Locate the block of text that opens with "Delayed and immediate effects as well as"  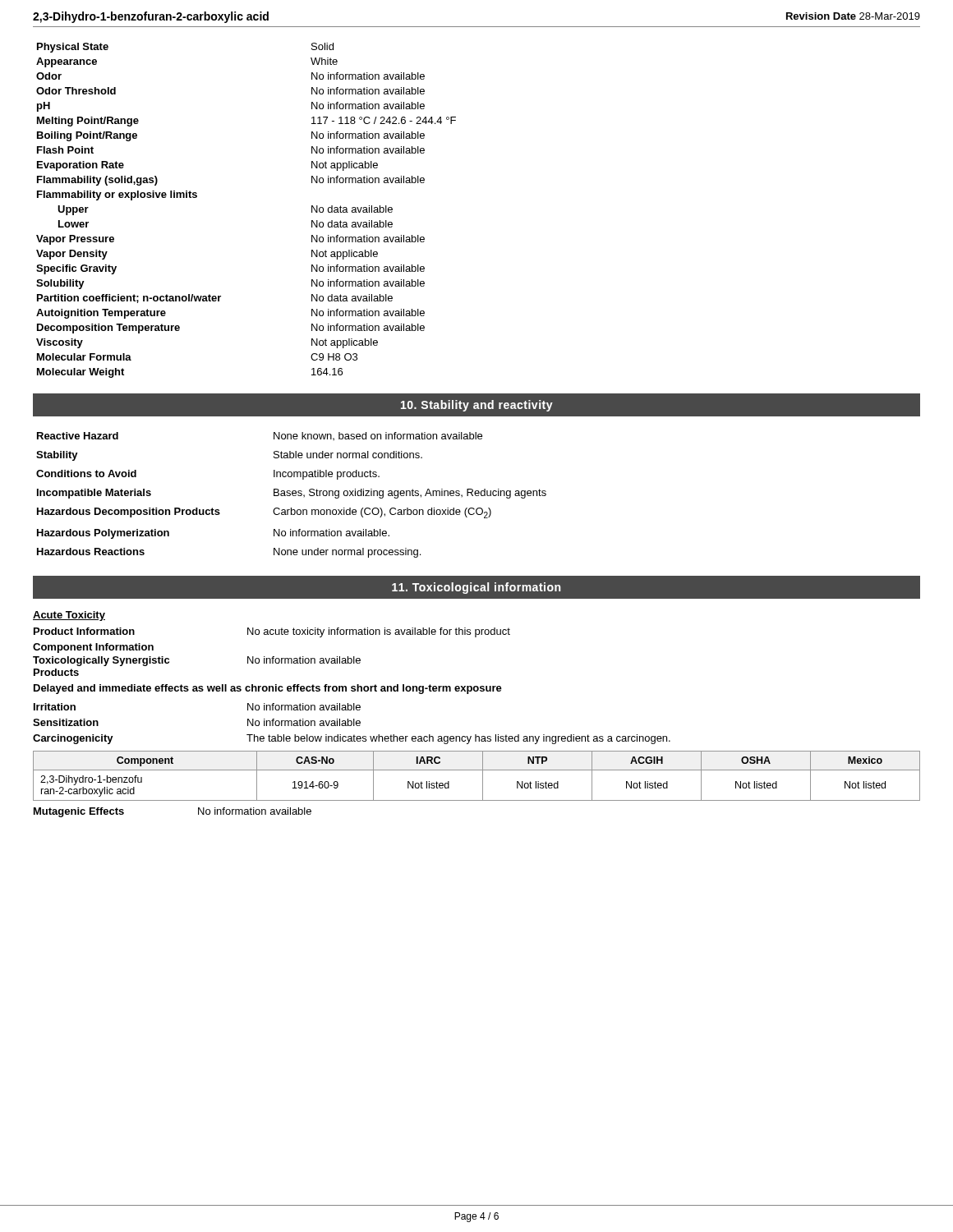(269, 688)
